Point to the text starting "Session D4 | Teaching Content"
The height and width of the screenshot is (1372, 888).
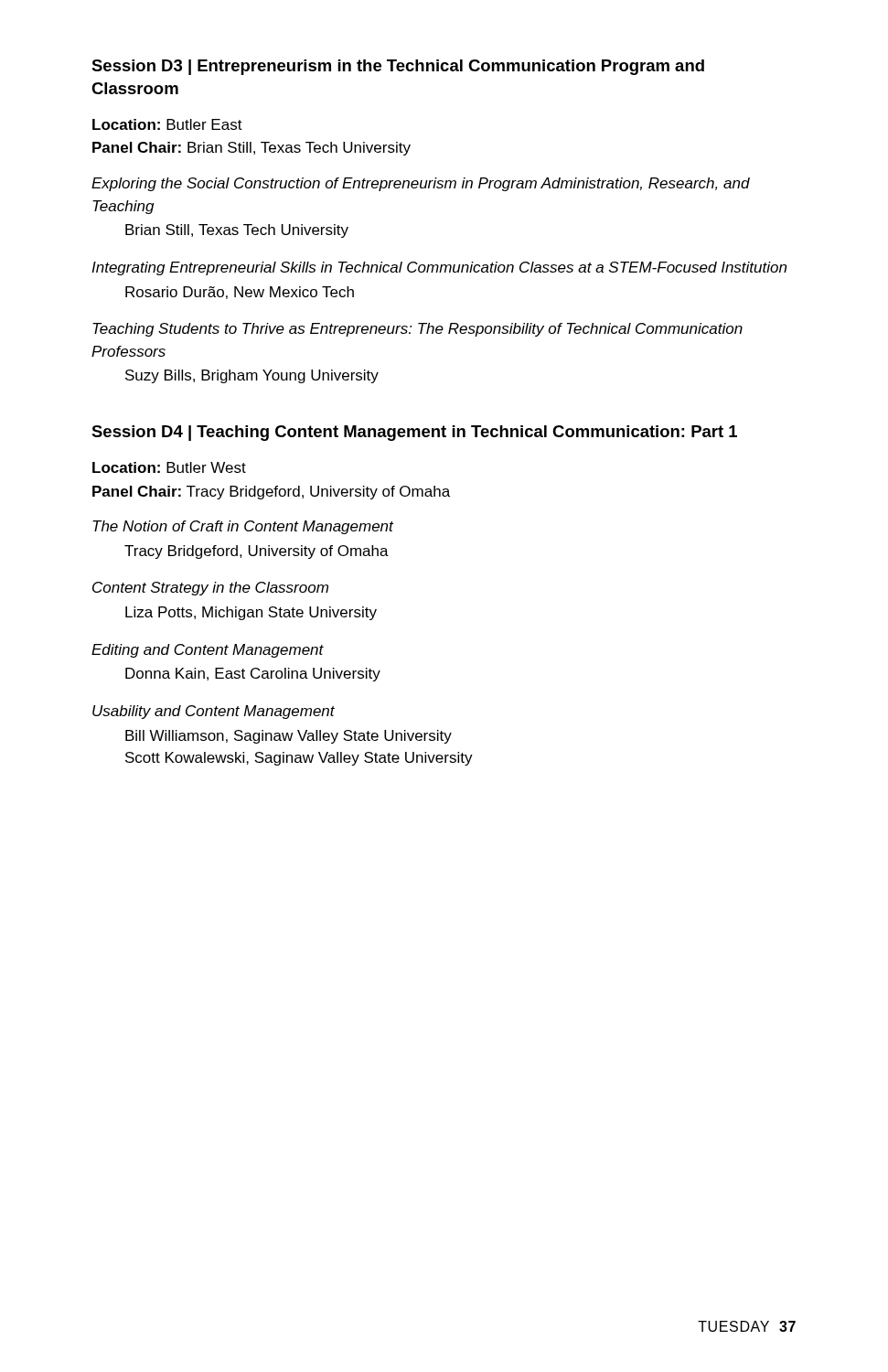click(x=444, y=432)
